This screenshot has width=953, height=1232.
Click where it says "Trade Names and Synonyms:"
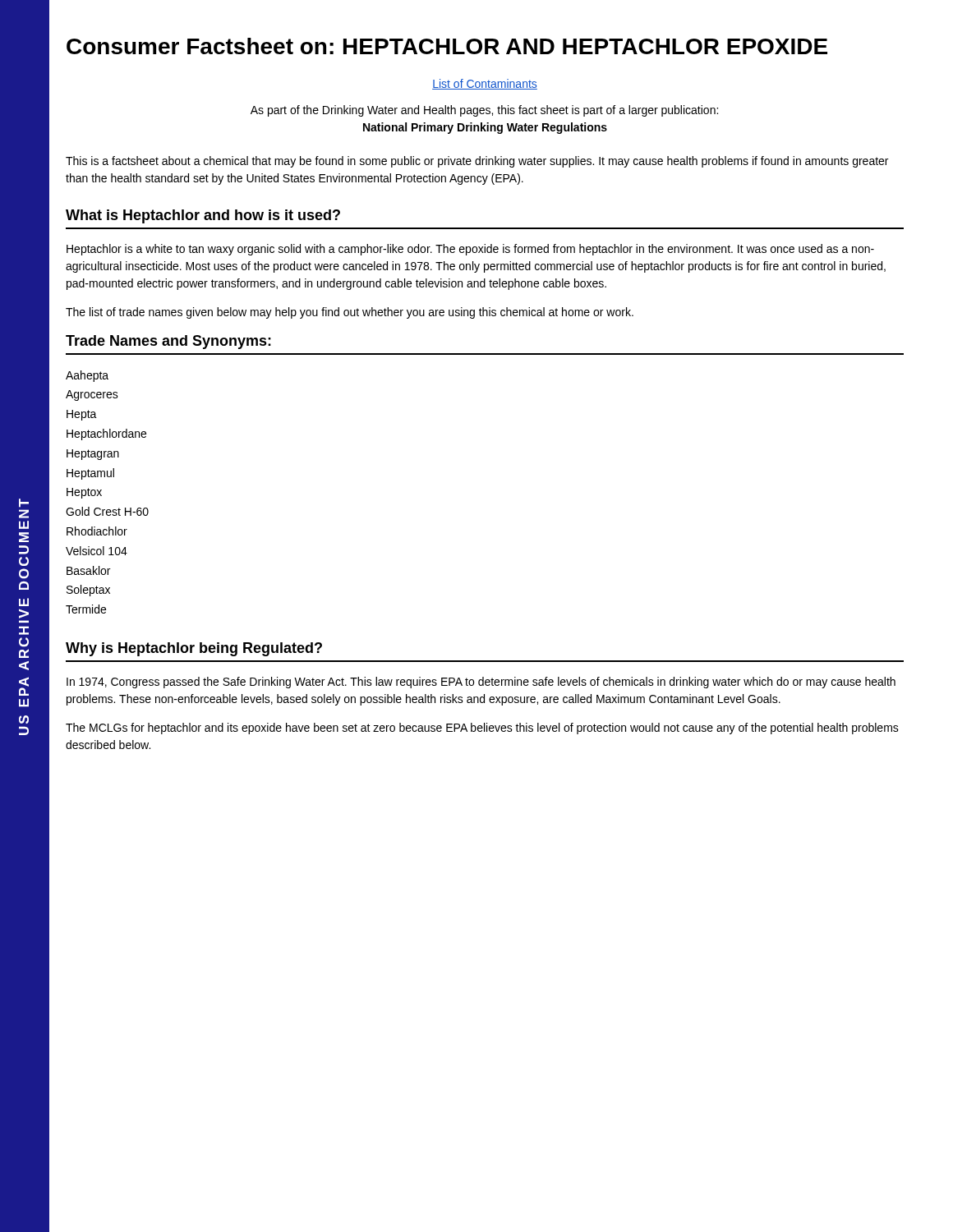pyautogui.click(x=169, y=341)
